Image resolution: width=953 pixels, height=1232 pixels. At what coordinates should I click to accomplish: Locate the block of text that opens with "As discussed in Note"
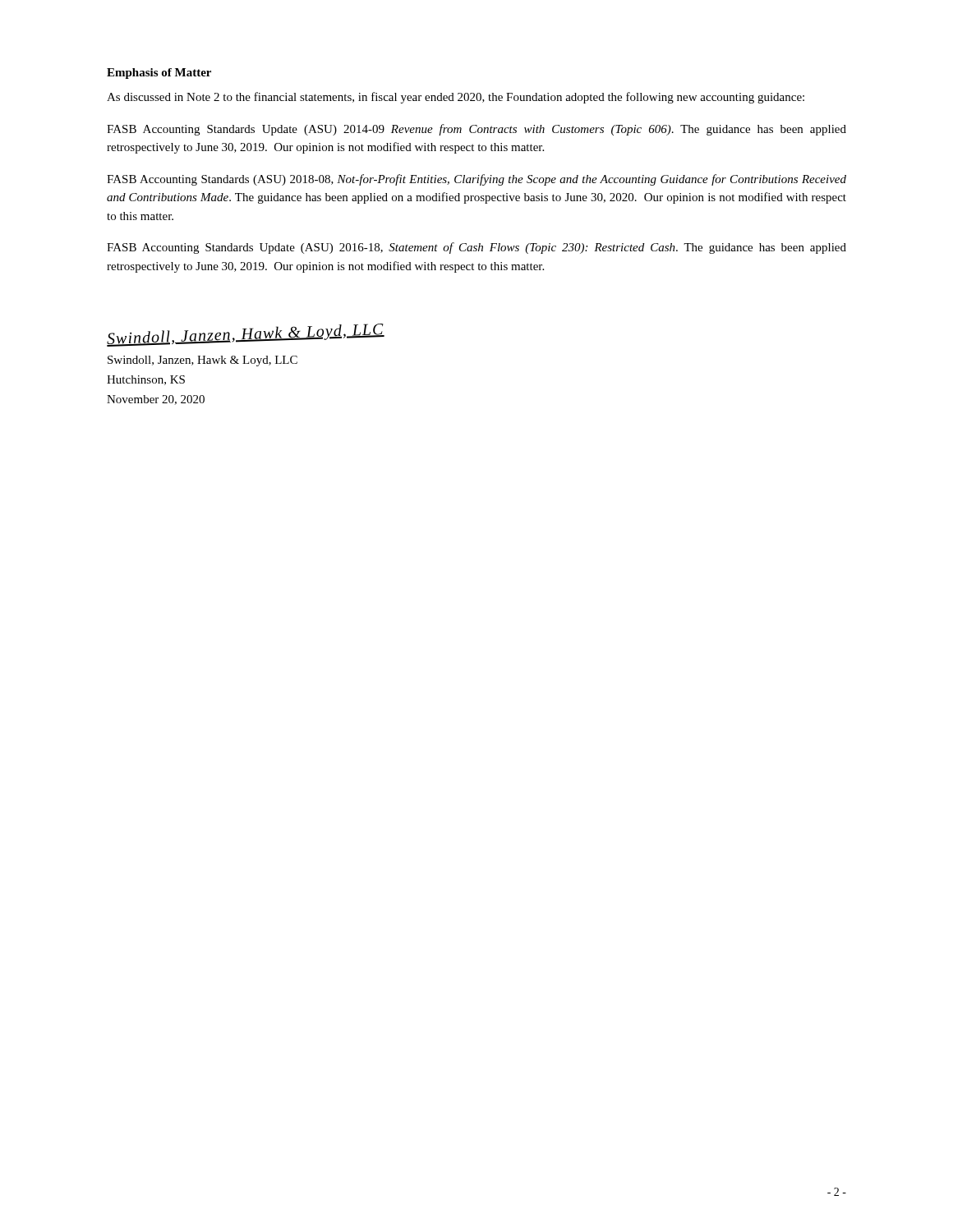point(456,97)
